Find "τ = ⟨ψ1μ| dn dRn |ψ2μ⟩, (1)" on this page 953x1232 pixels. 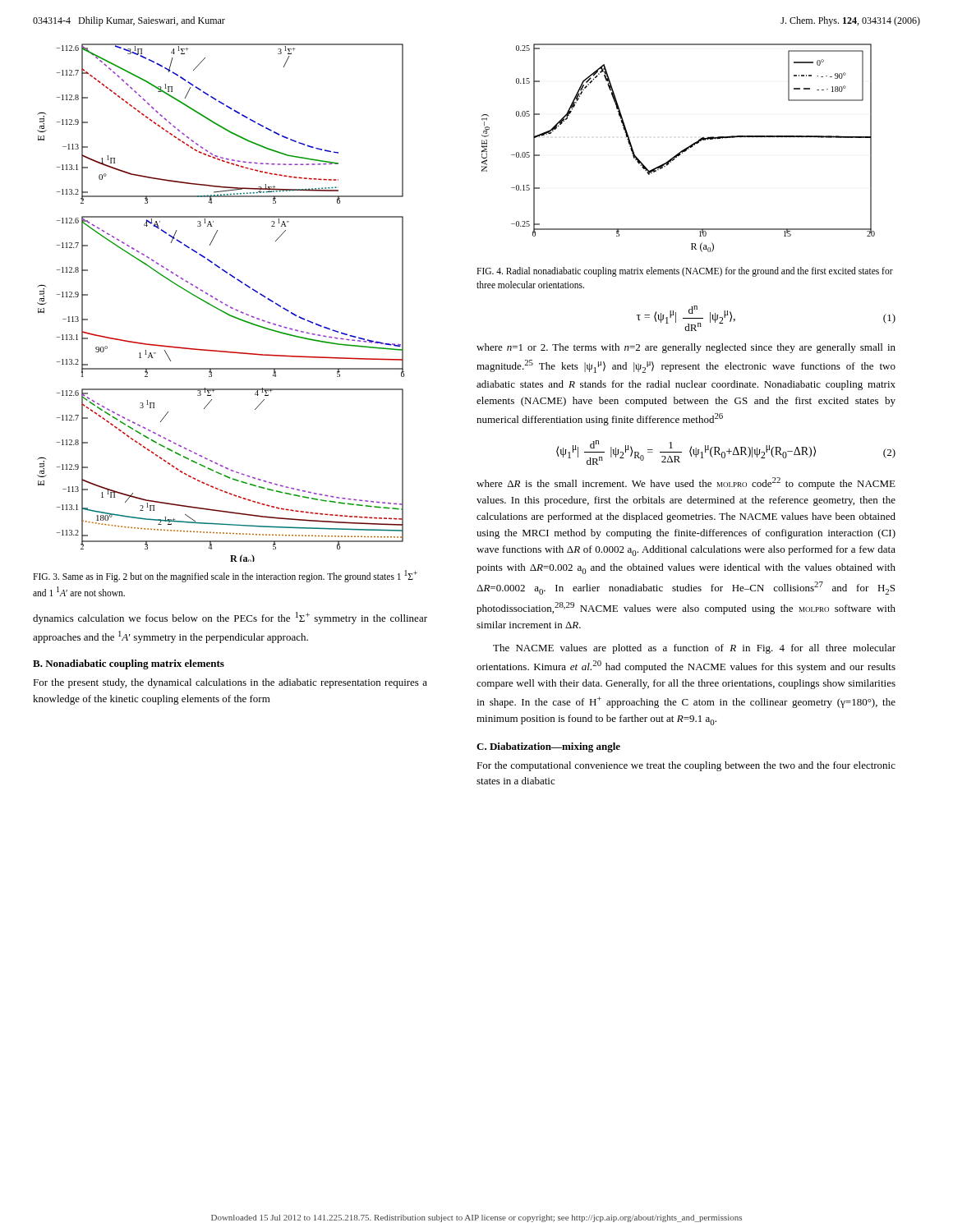[x=693, y=318]
